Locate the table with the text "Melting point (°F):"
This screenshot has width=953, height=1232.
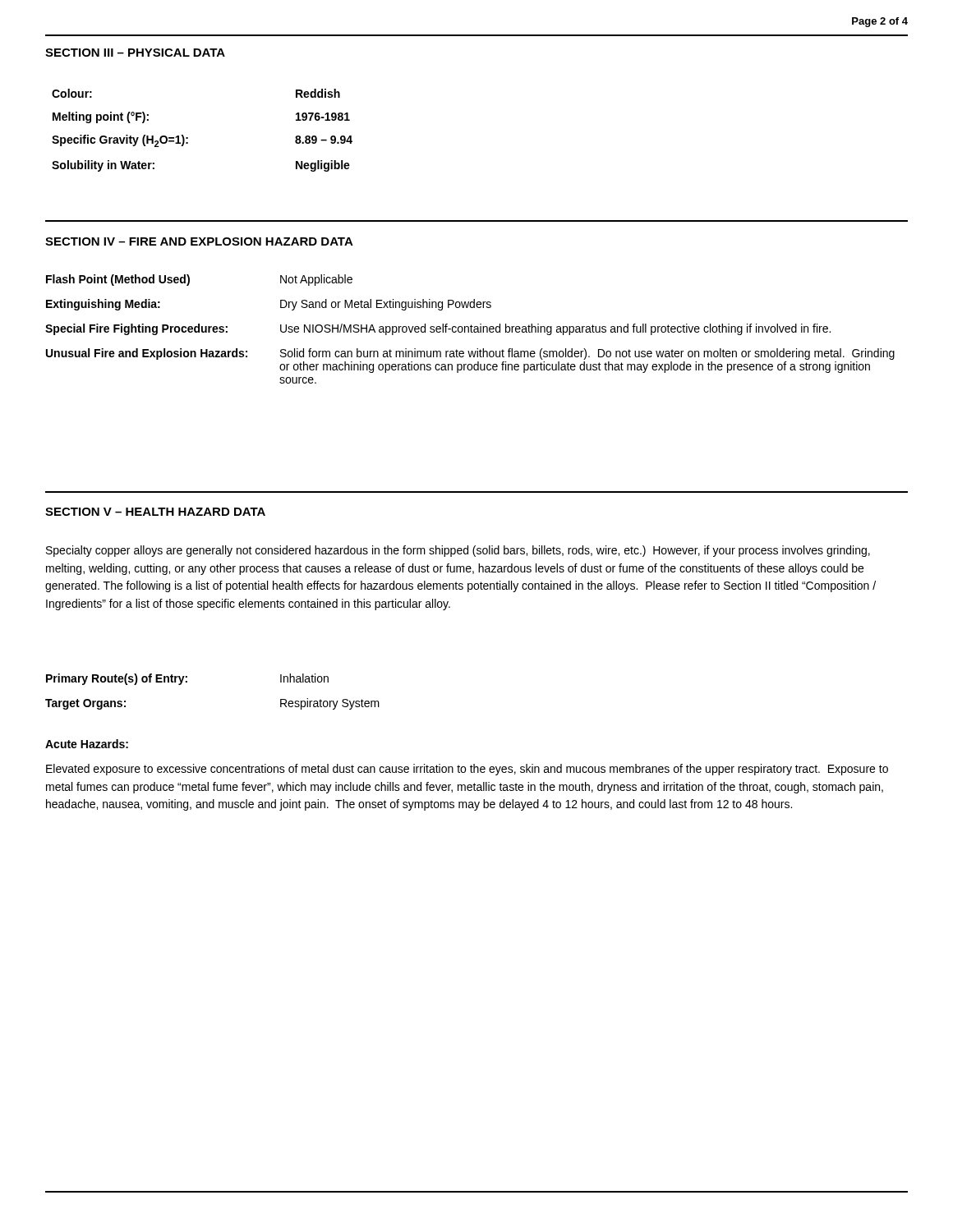tap(312, 129)
